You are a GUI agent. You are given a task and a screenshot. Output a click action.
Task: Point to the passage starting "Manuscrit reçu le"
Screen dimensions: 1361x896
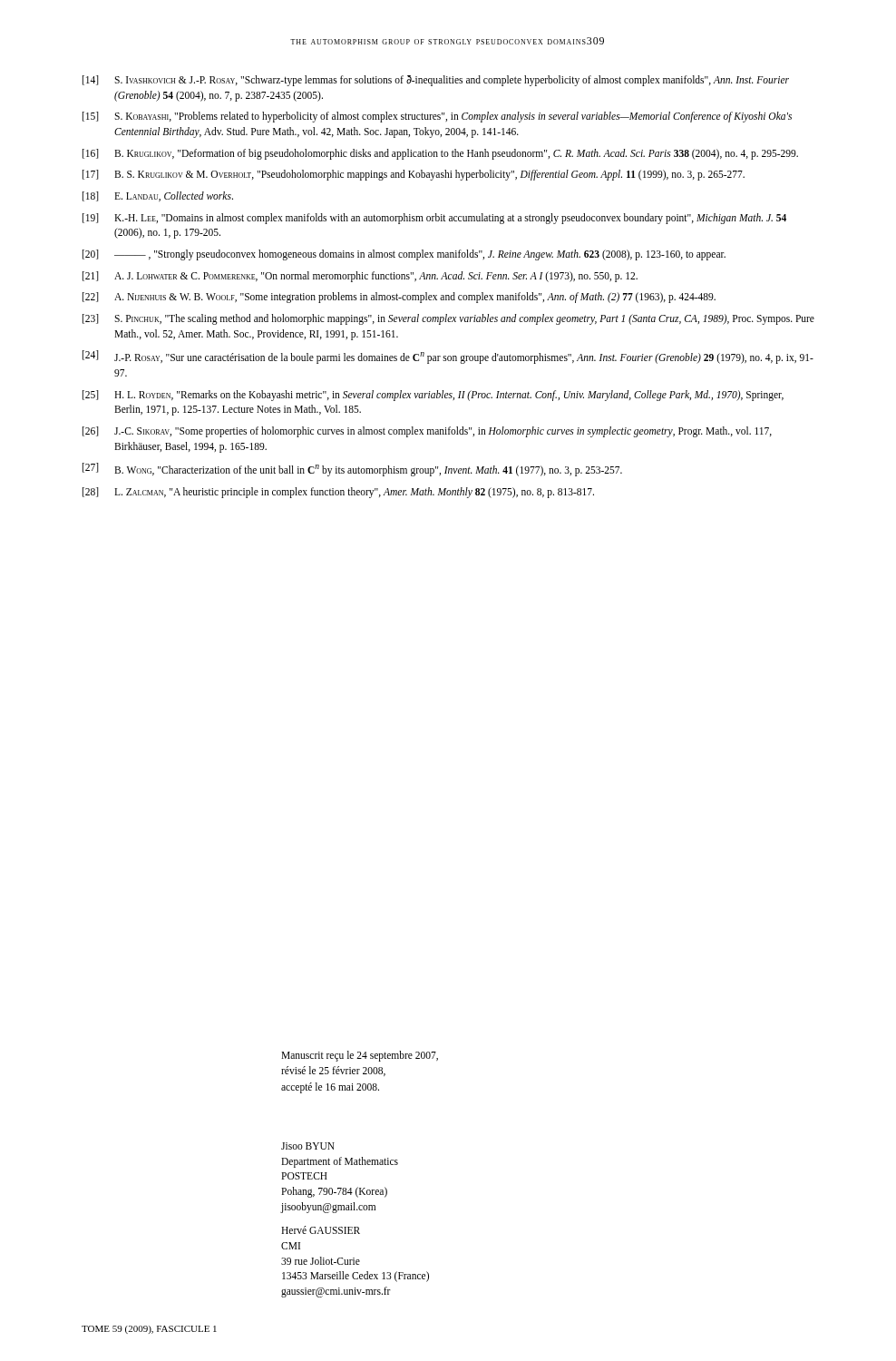(x=360, y=1071)
